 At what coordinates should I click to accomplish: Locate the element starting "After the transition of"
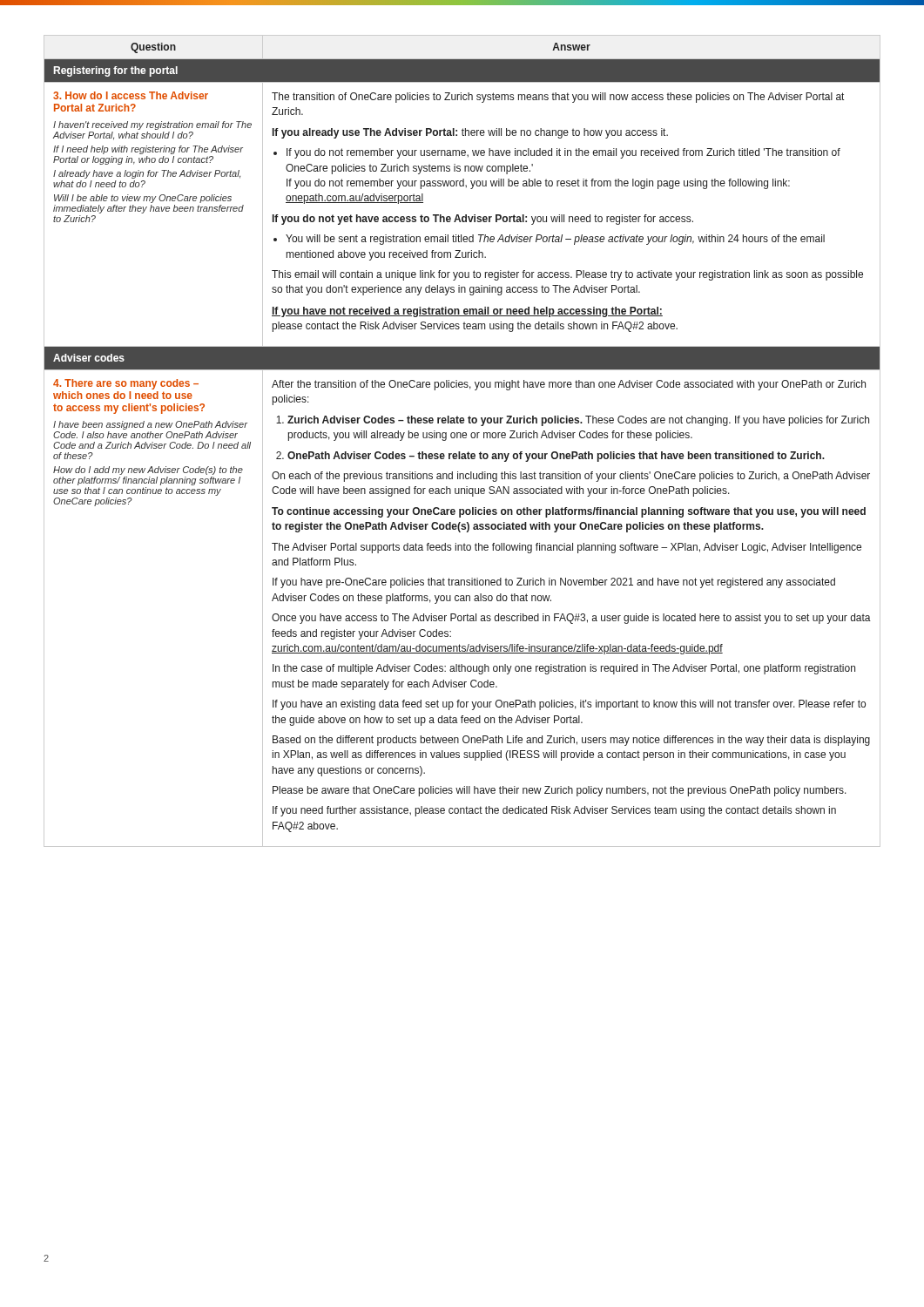click(571, 606)
